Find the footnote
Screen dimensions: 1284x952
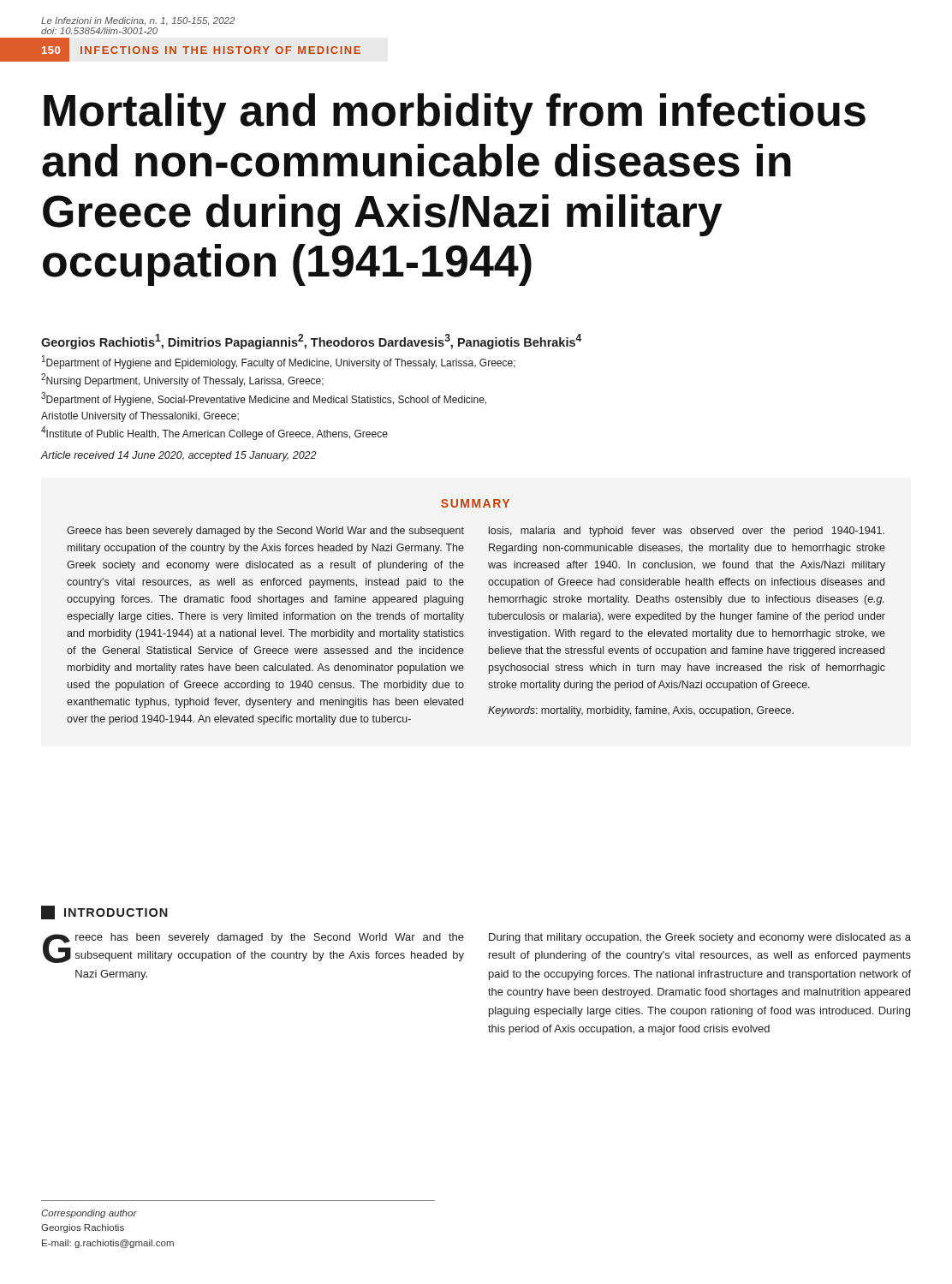click(238, 1229)
